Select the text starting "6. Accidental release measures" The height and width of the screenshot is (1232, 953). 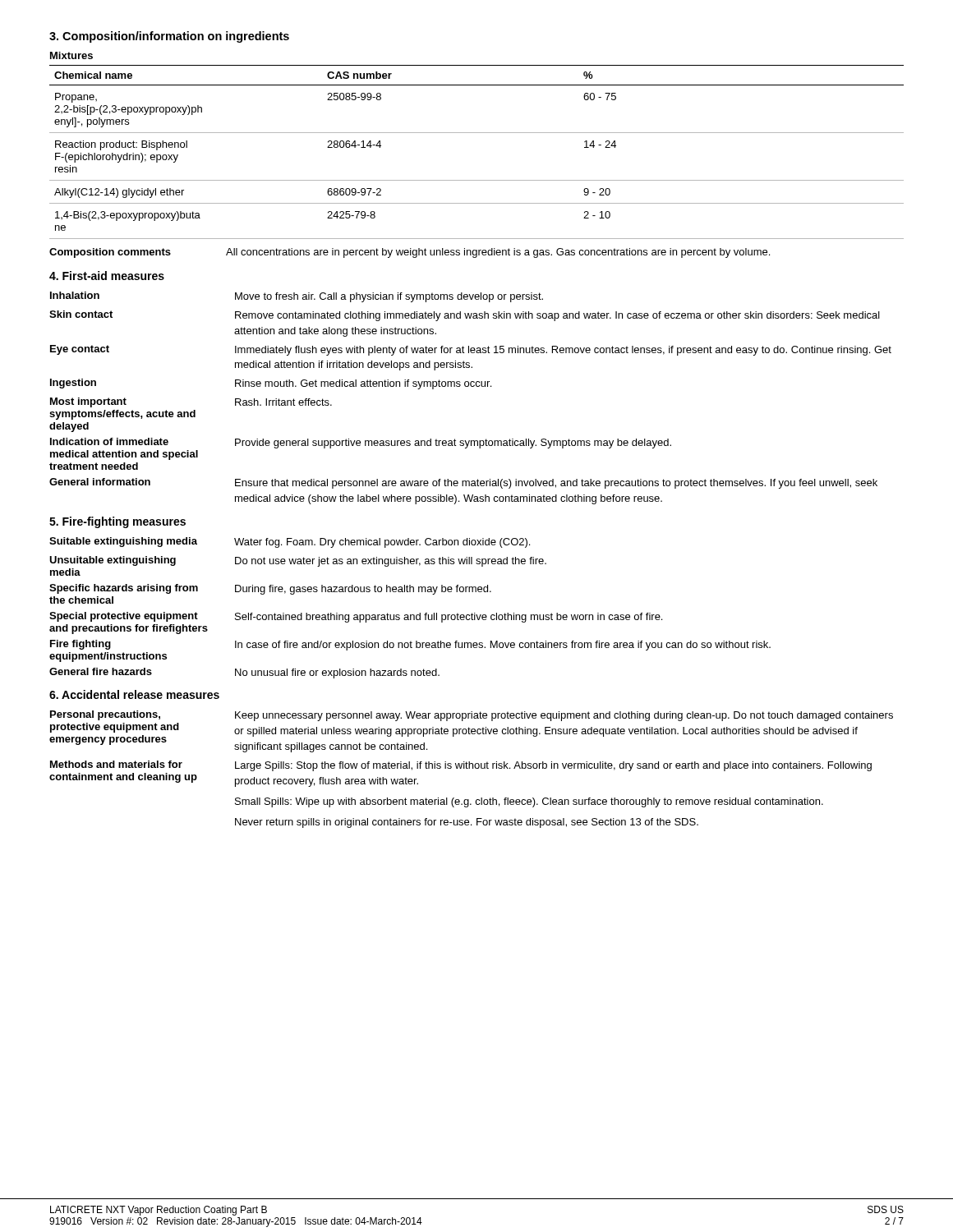click(134, 695)
